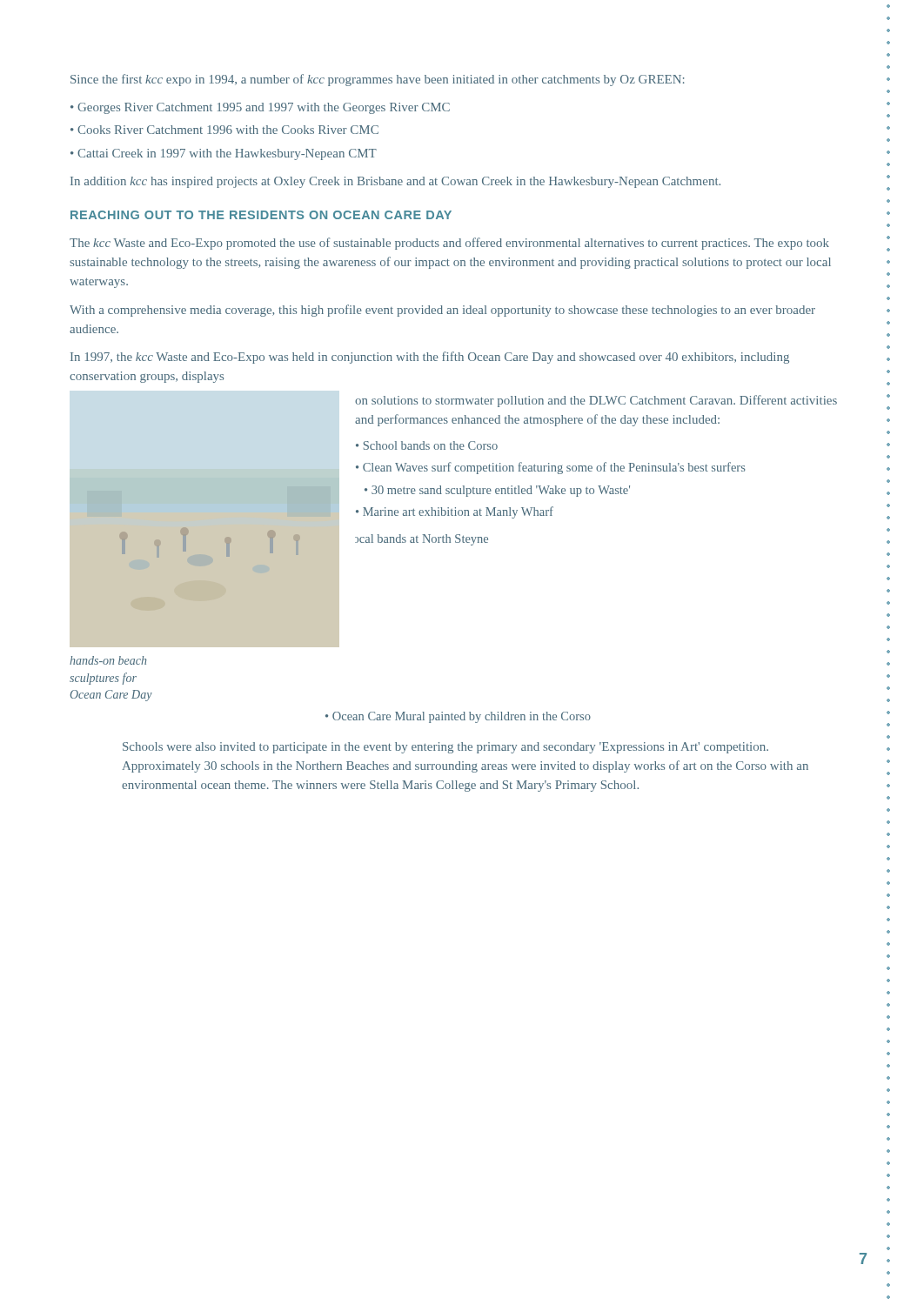Click on the element starting "Clean Waves surf competition featuring some of the"

554,467
